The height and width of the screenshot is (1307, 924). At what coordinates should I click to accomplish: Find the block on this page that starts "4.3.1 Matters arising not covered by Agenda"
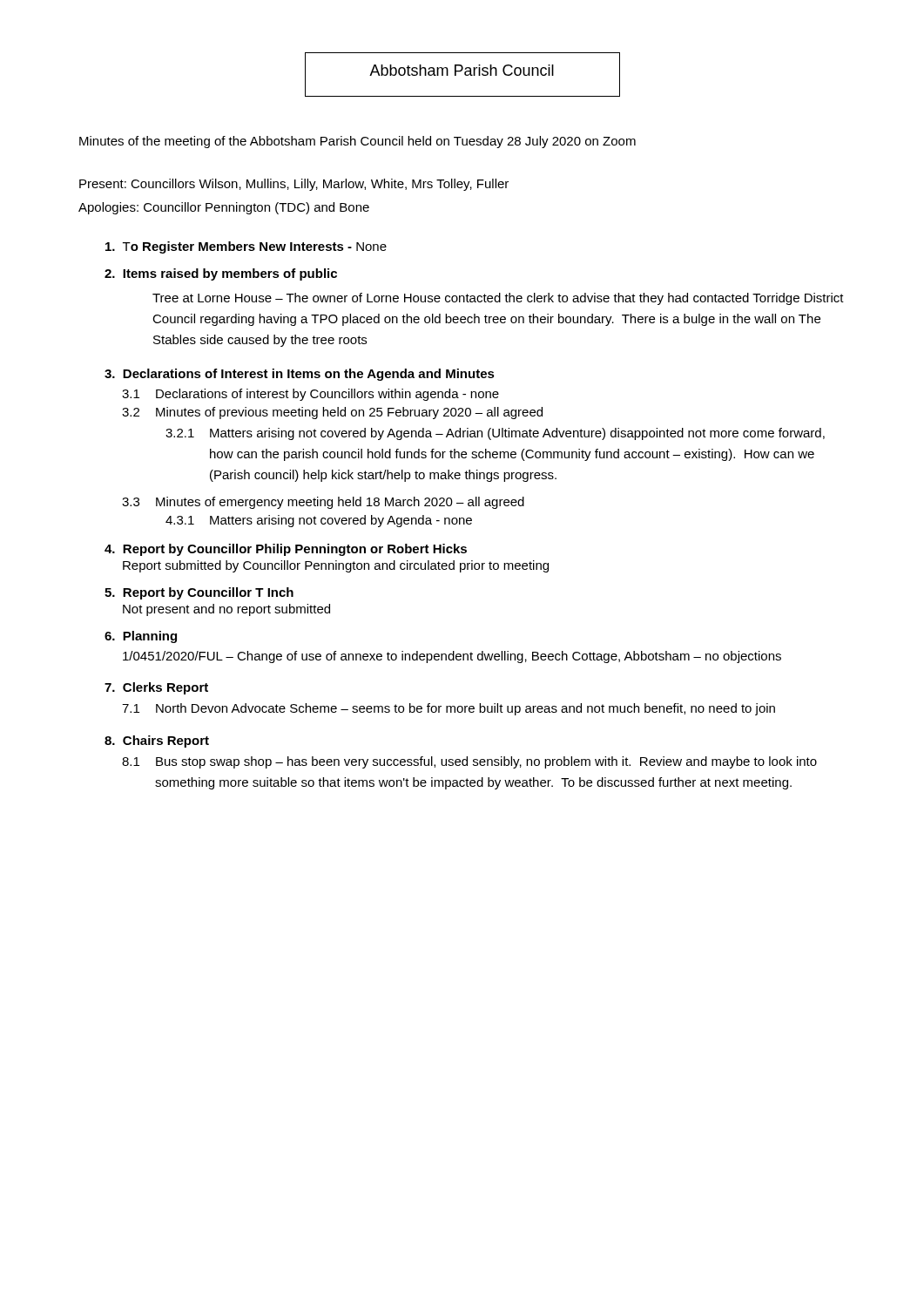coord(319,519)
